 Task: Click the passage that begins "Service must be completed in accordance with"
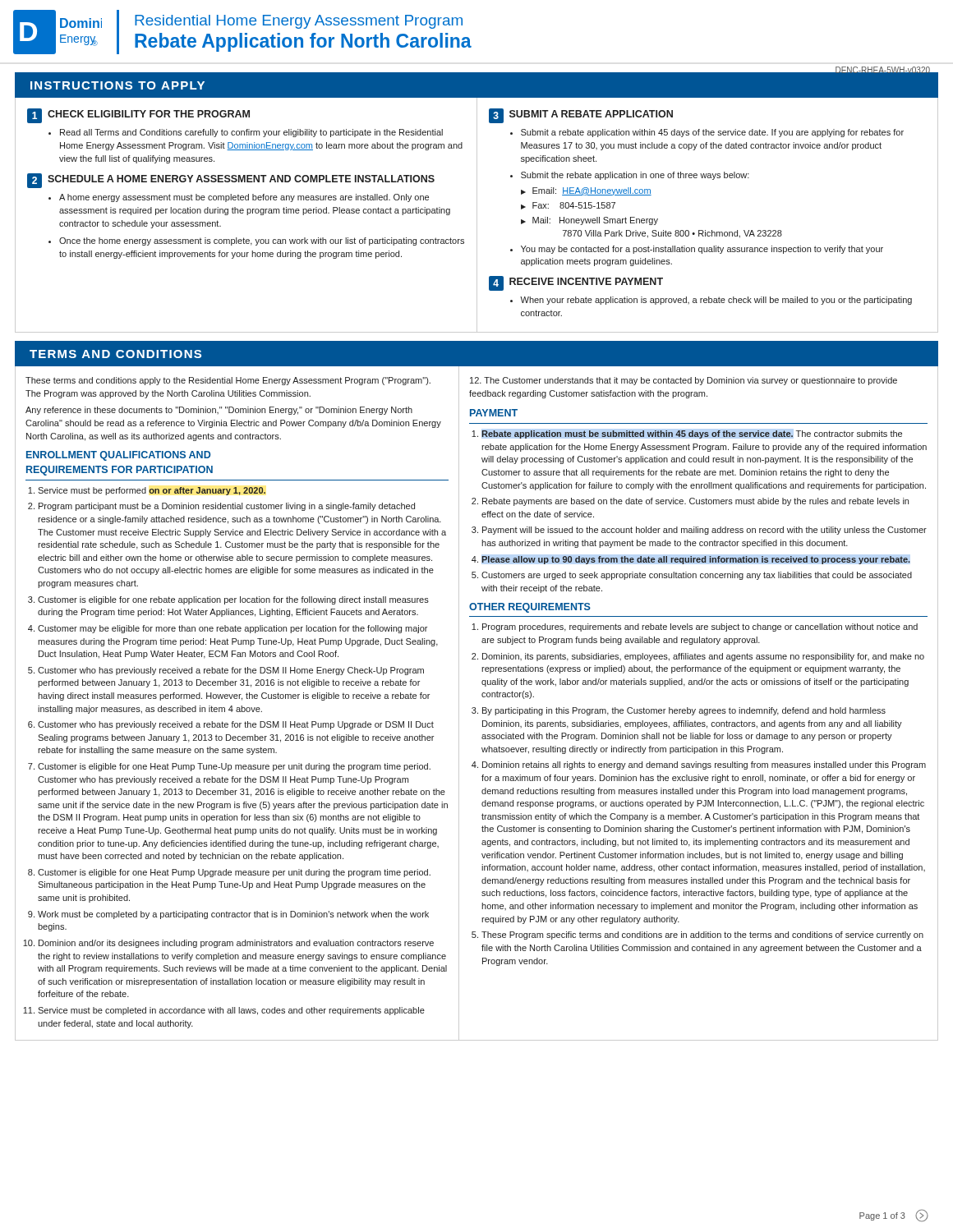231,1017
